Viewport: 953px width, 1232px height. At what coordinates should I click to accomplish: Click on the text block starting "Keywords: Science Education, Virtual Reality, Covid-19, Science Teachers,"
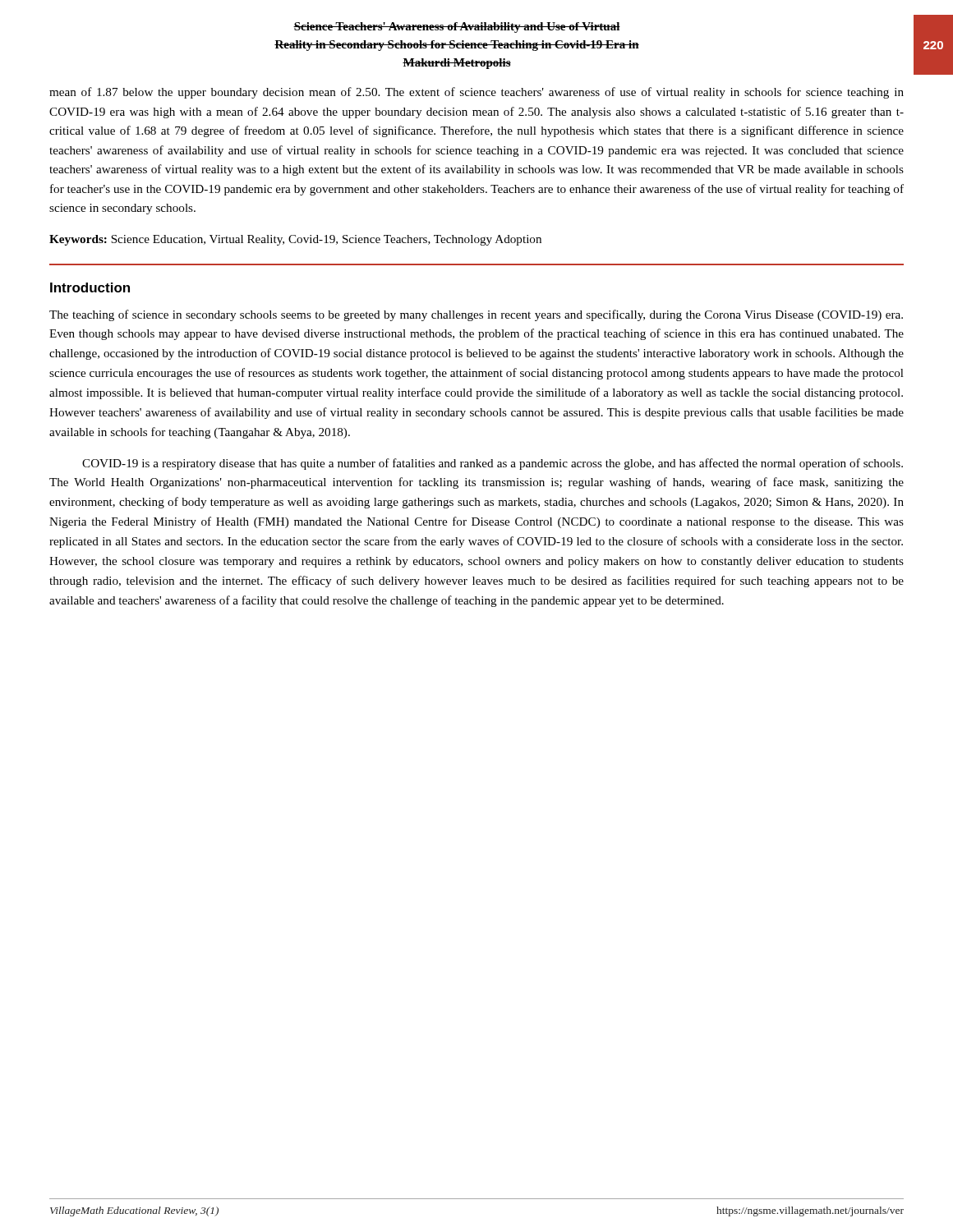pos(296,239)
